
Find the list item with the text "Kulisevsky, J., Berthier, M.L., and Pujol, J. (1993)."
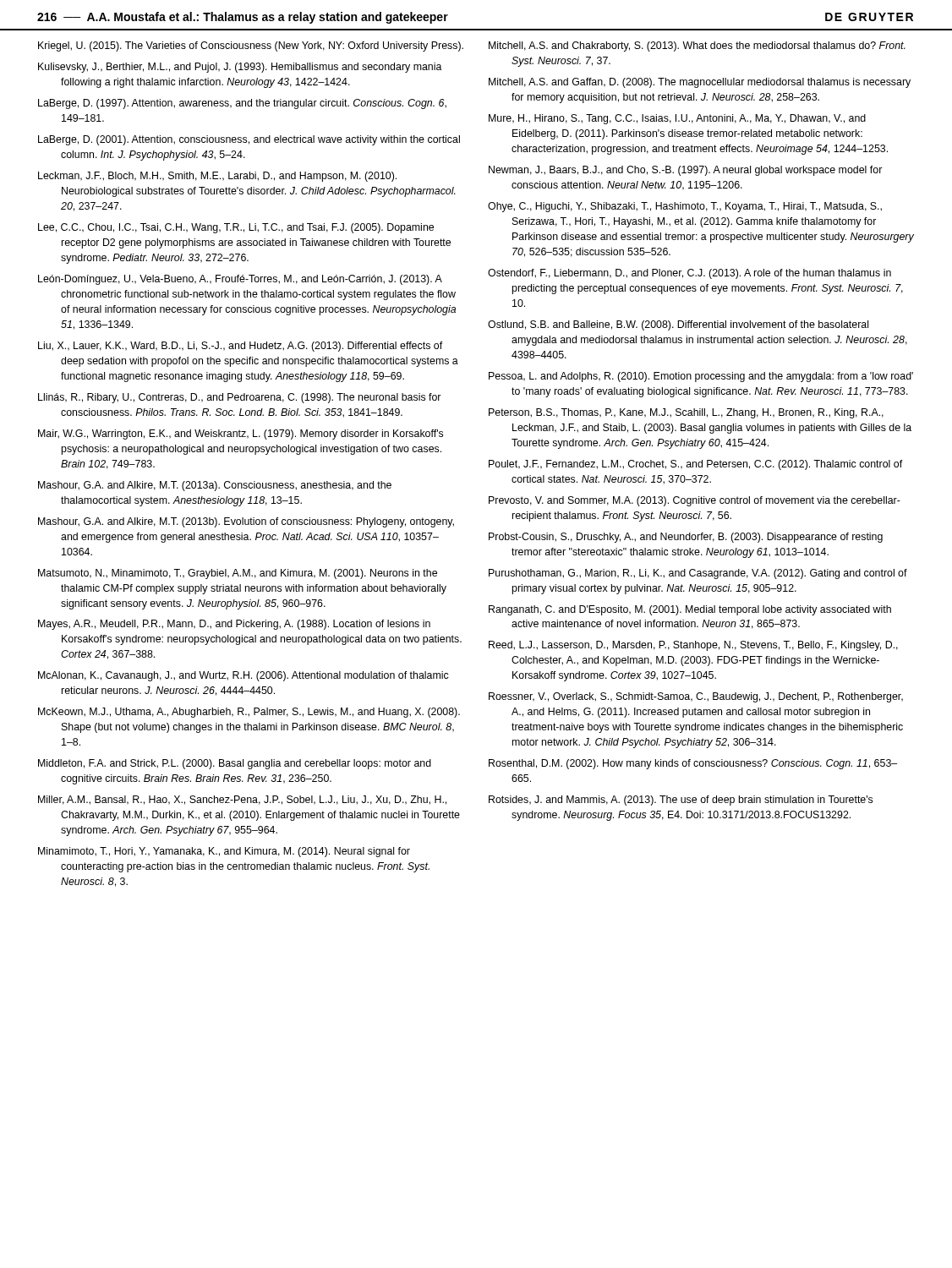[239, 74]
